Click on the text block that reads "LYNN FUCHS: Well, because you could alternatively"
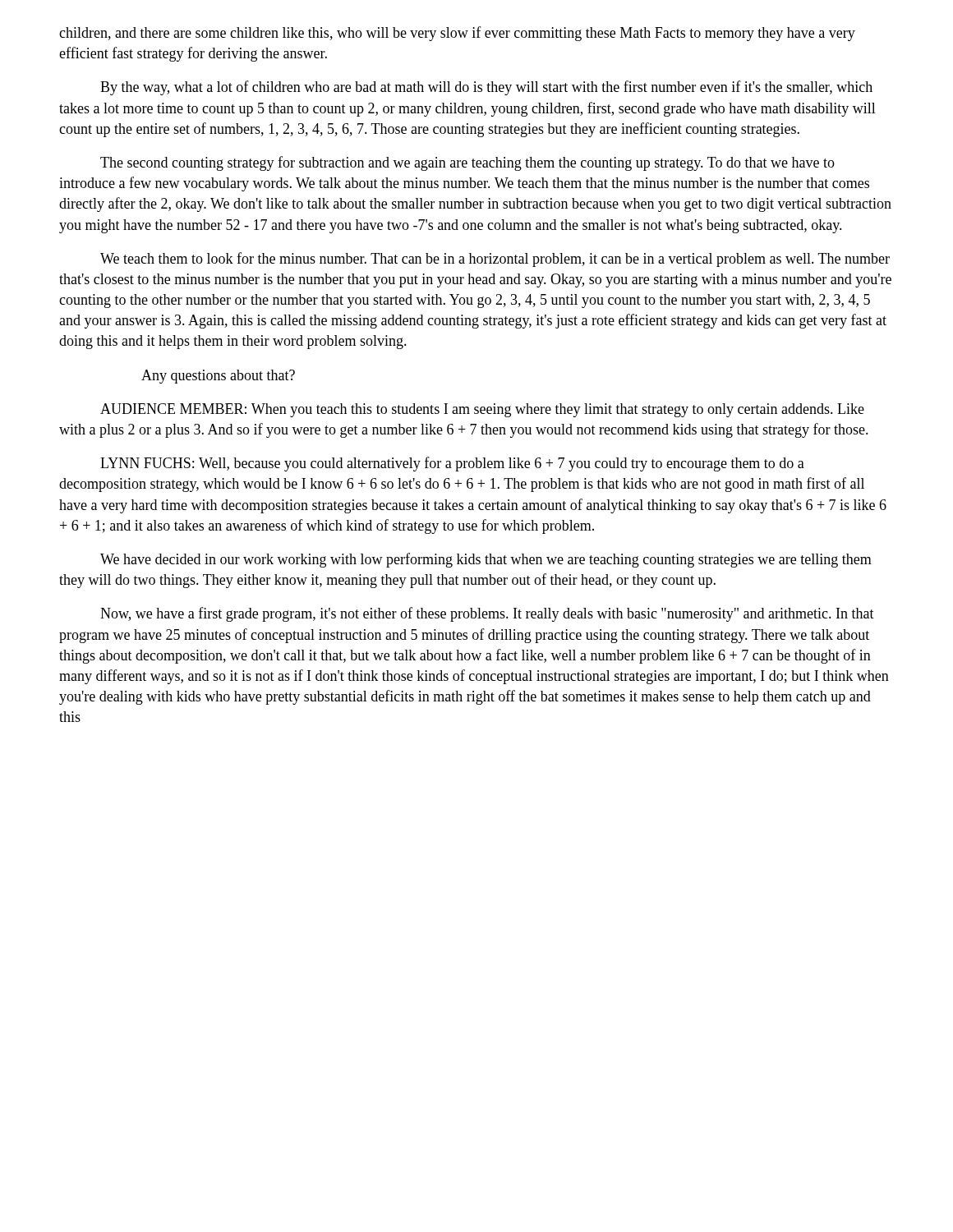The image size is (953, 1232). (476, 495)
